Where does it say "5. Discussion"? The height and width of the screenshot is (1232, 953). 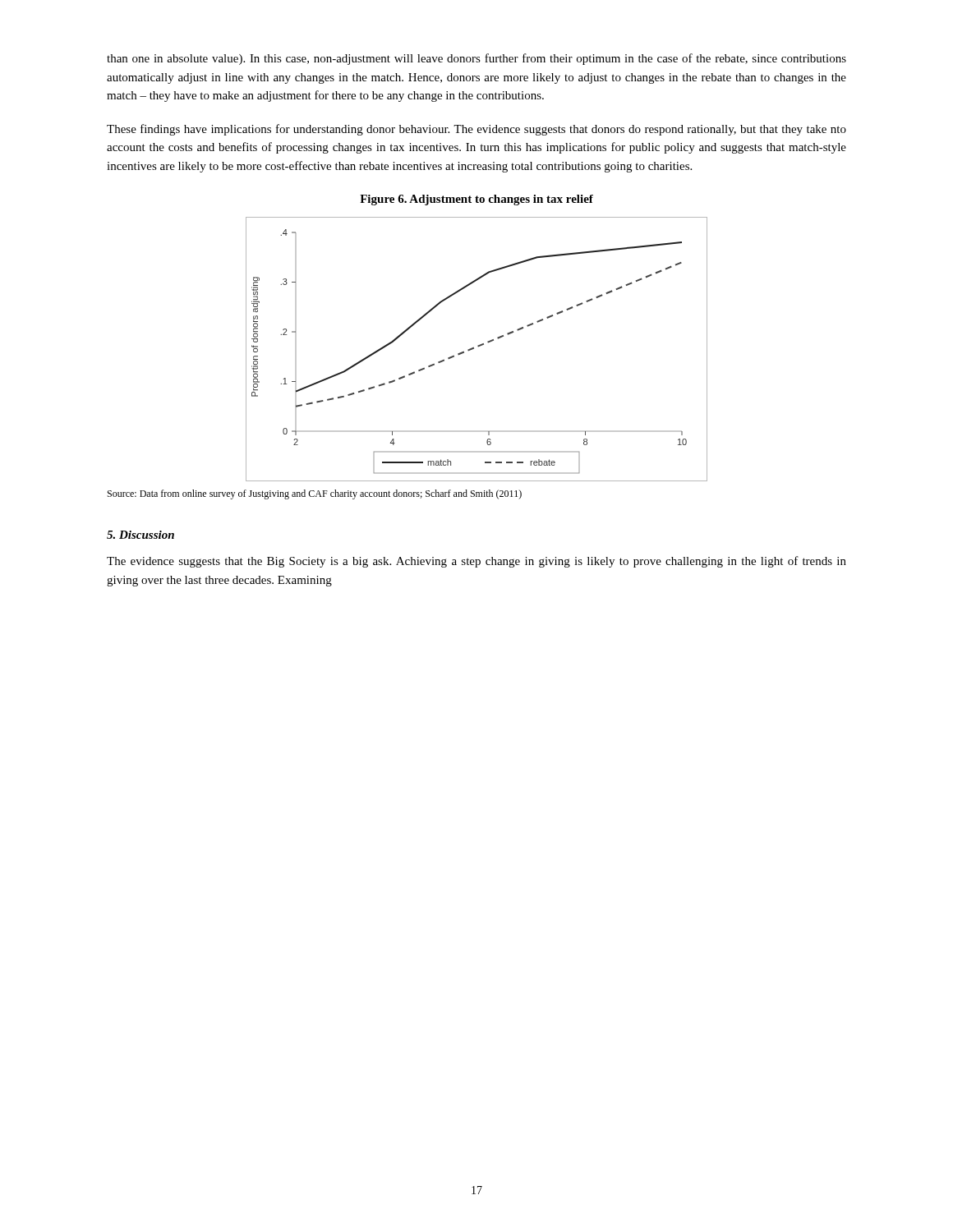click(141, 534)
